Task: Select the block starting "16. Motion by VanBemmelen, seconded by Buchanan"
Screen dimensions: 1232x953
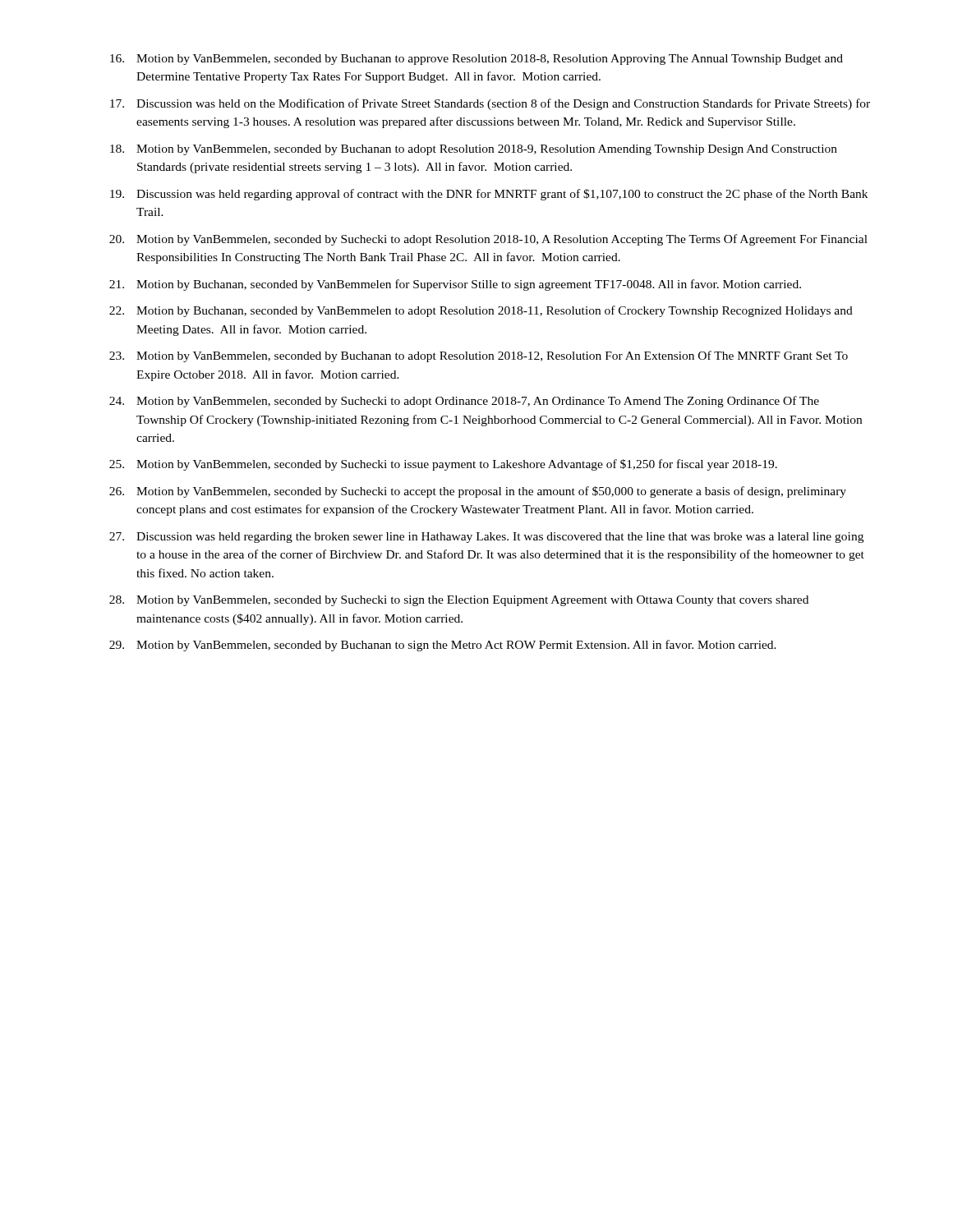Action: pyautogui.click(x=476, y=68)
